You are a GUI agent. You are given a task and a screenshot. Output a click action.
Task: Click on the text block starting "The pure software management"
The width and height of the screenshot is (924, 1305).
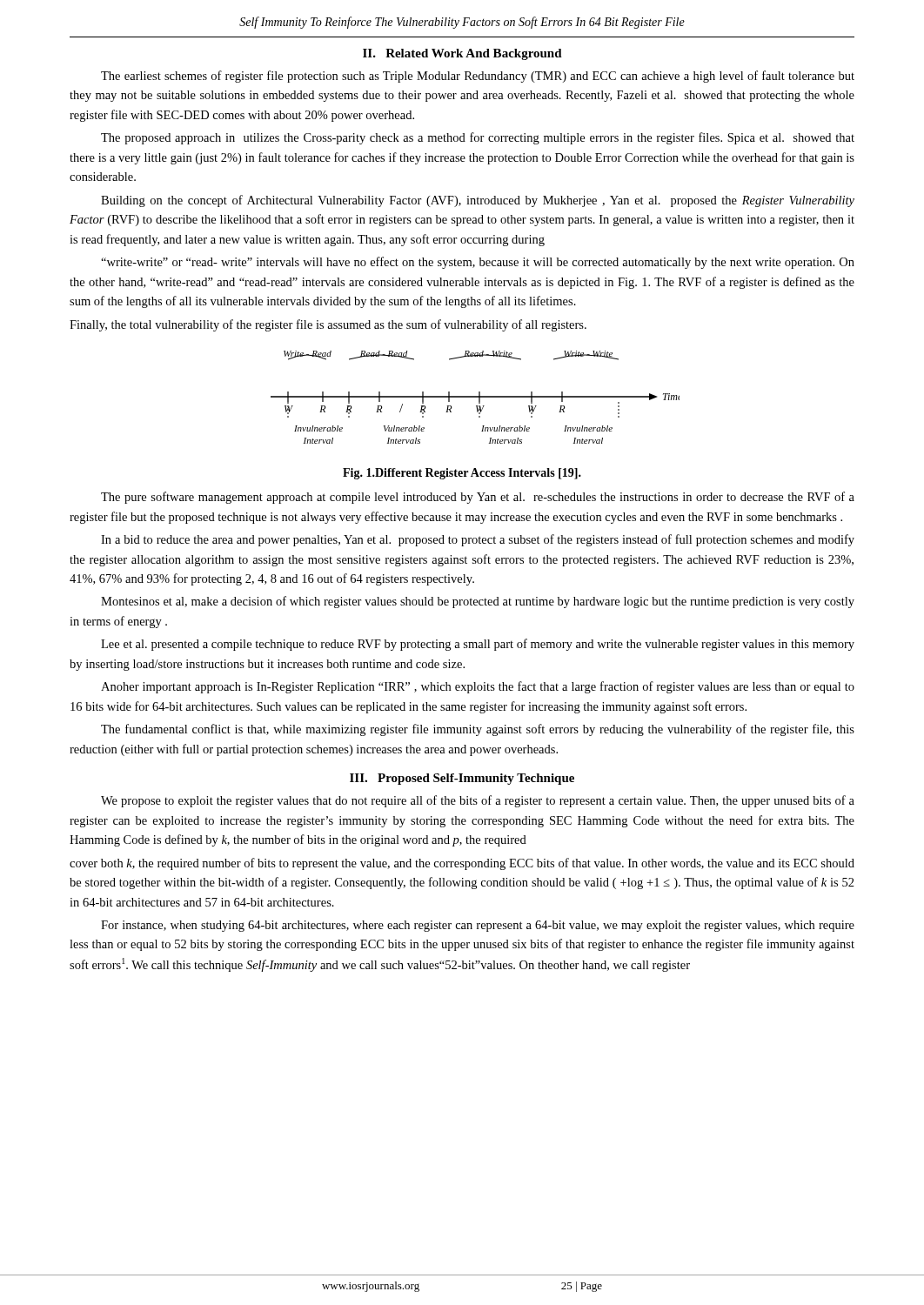point(462,507)
